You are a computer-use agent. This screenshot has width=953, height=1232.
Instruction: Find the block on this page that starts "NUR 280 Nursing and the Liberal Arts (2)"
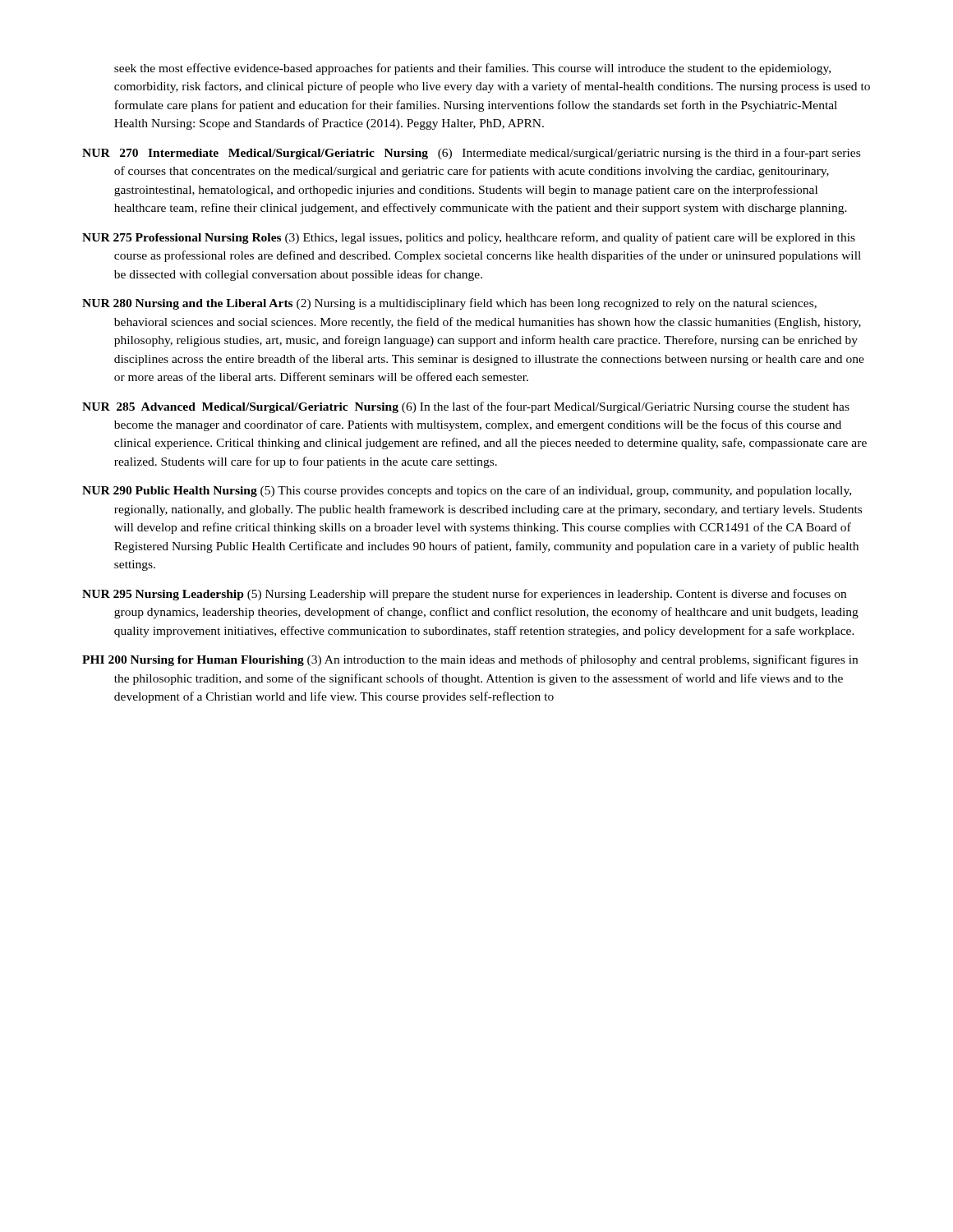476,340
